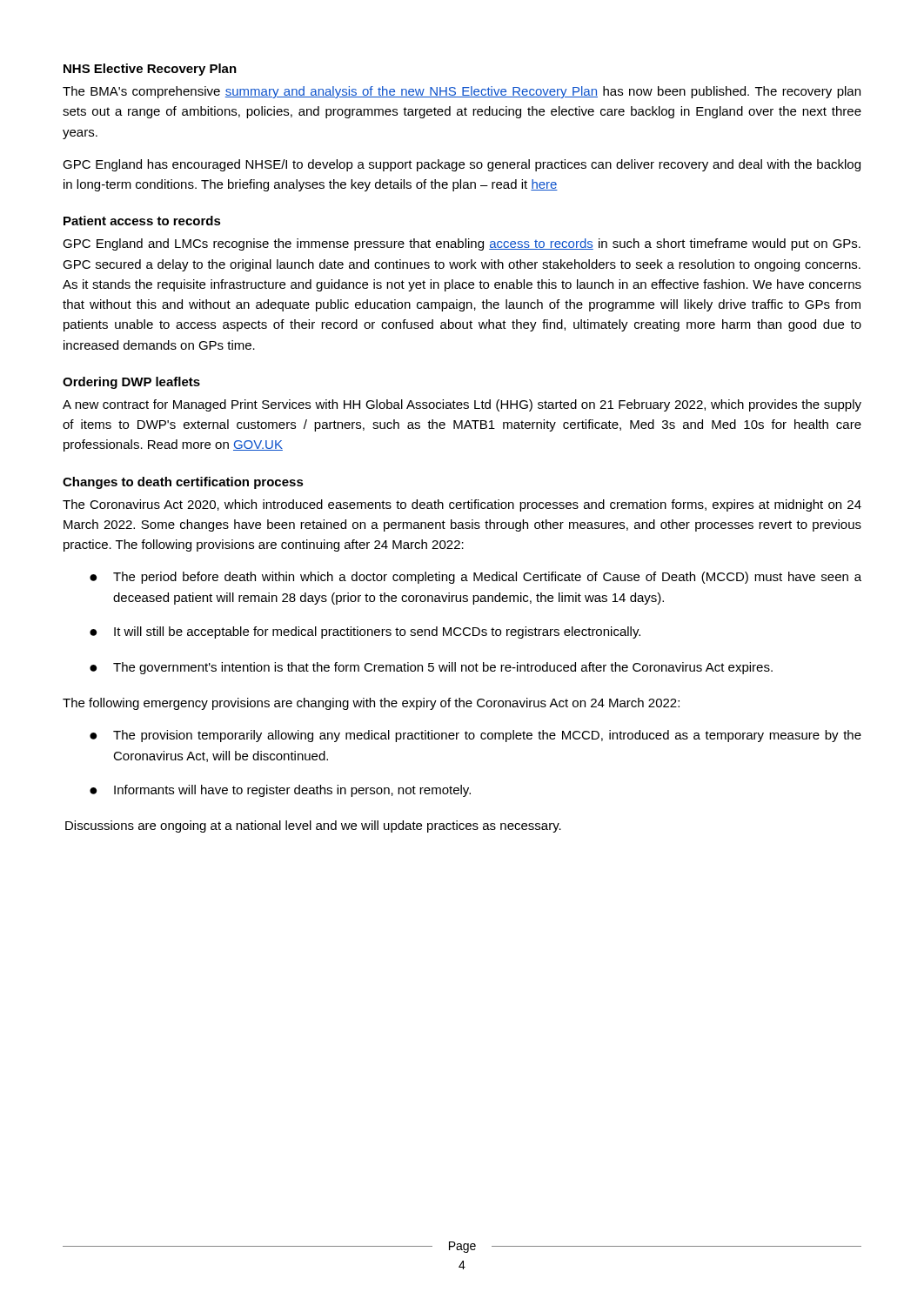Image resolution: width=924 pixels, height=1305 pixels.
Task: Point to the element starting "● It will"
Action: (475, 632)
